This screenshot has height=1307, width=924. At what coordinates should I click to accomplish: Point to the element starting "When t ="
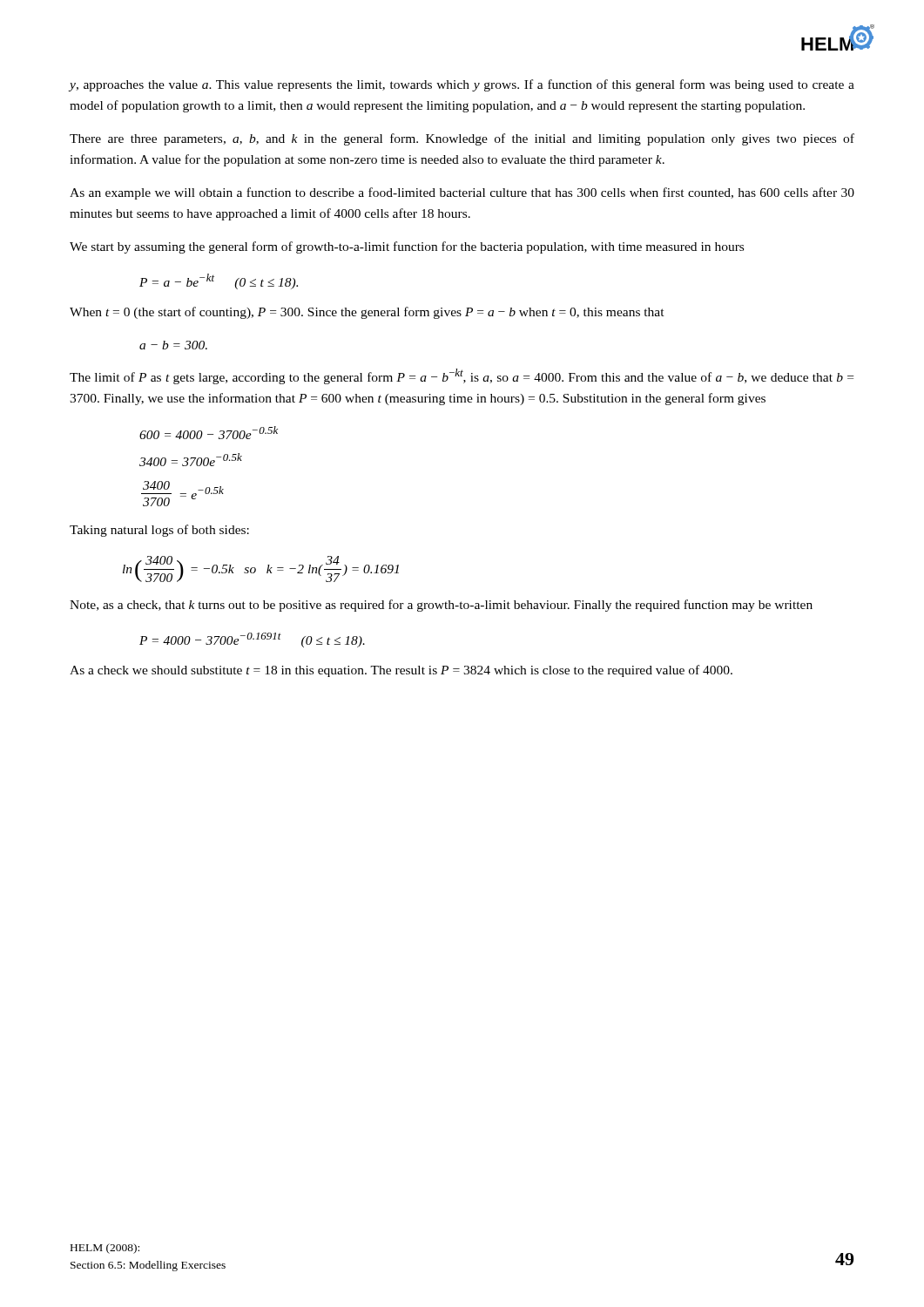[x=462, y=312]
